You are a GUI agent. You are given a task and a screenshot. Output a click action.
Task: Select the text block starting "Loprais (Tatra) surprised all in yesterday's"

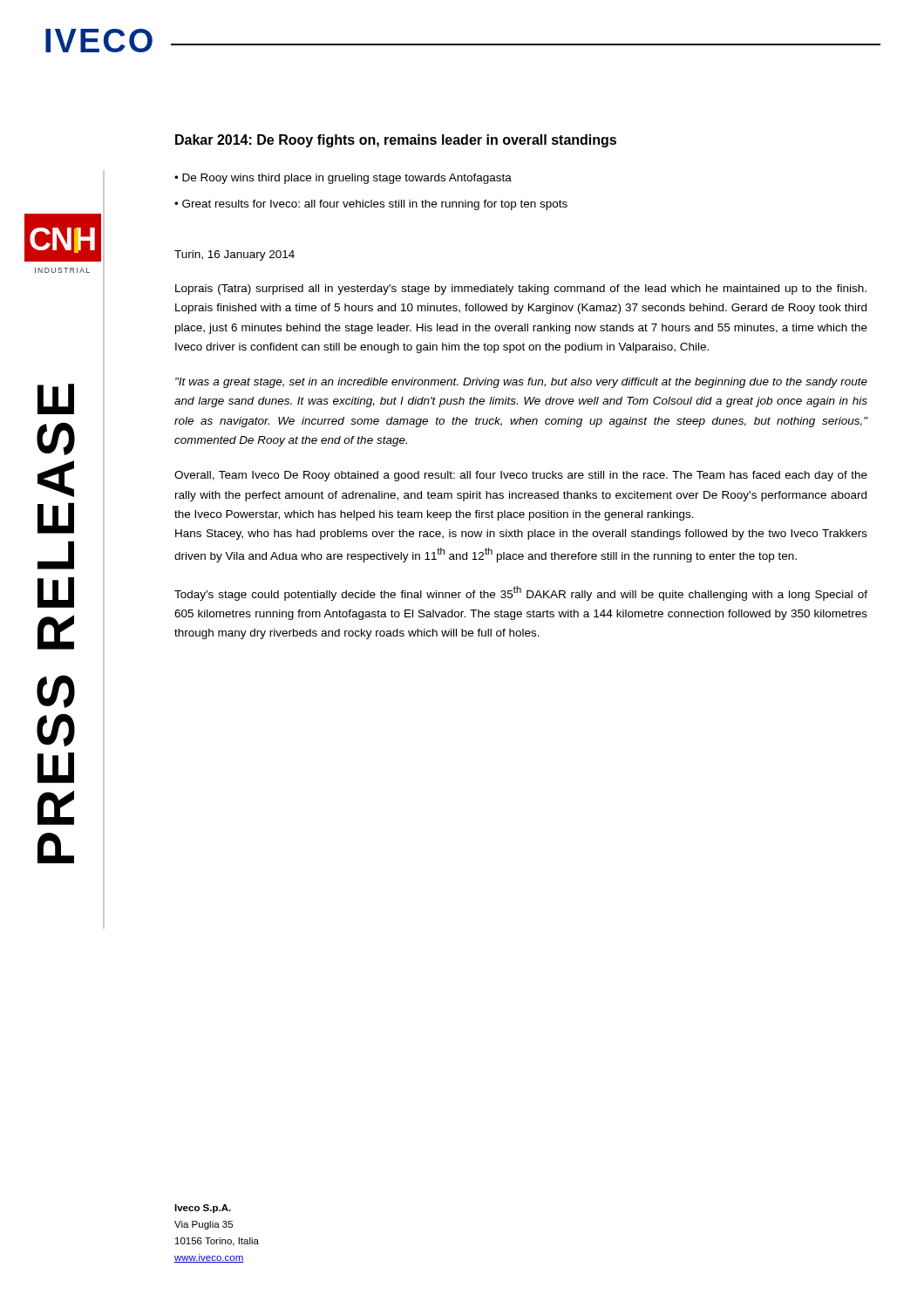pyautogui.click(x=521, y=317)
